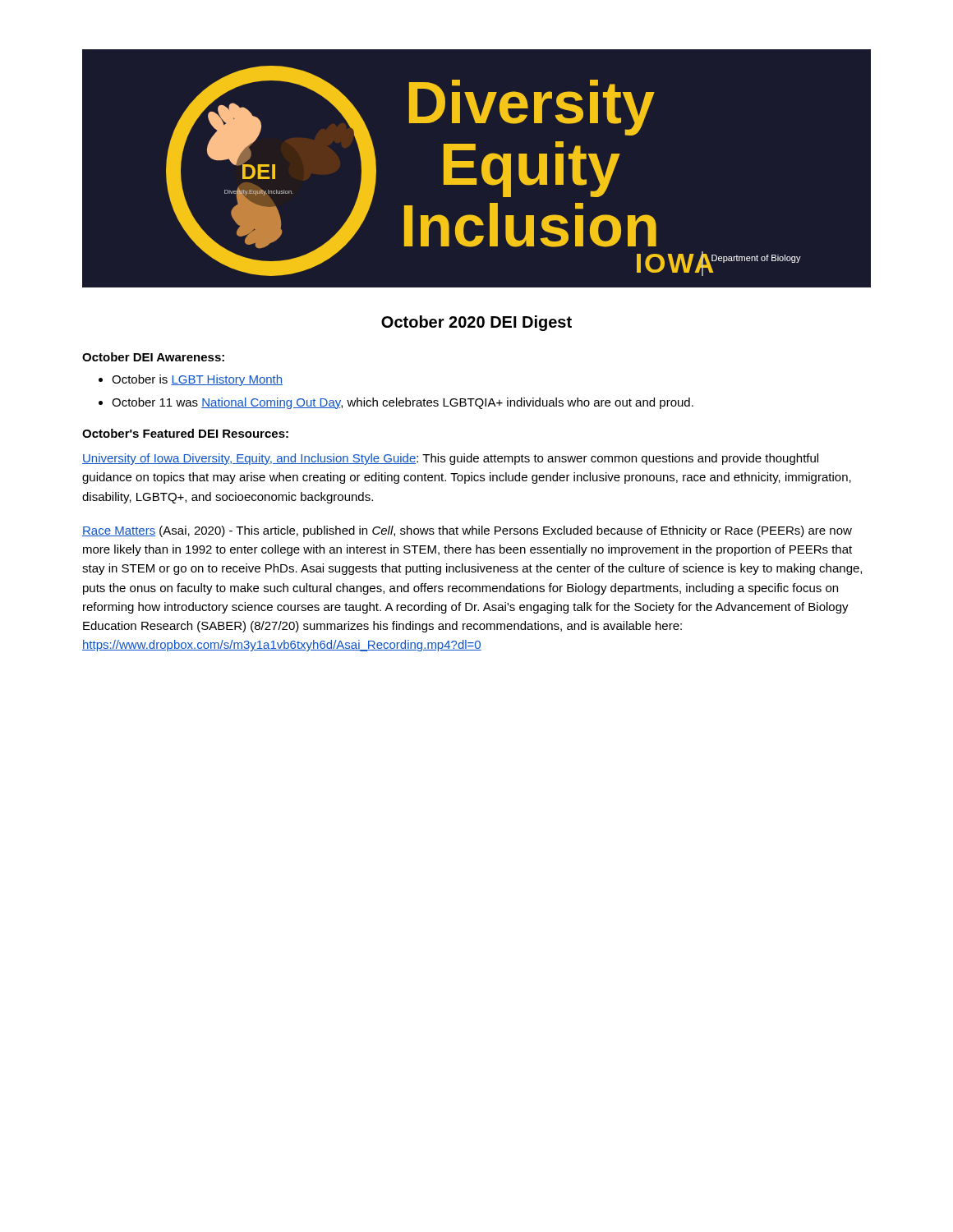The height and width of the screenshot is (1232, 953).
Task: Locate the text "October's Featured DEI Resources:"
Action: [x=186, y=433]
